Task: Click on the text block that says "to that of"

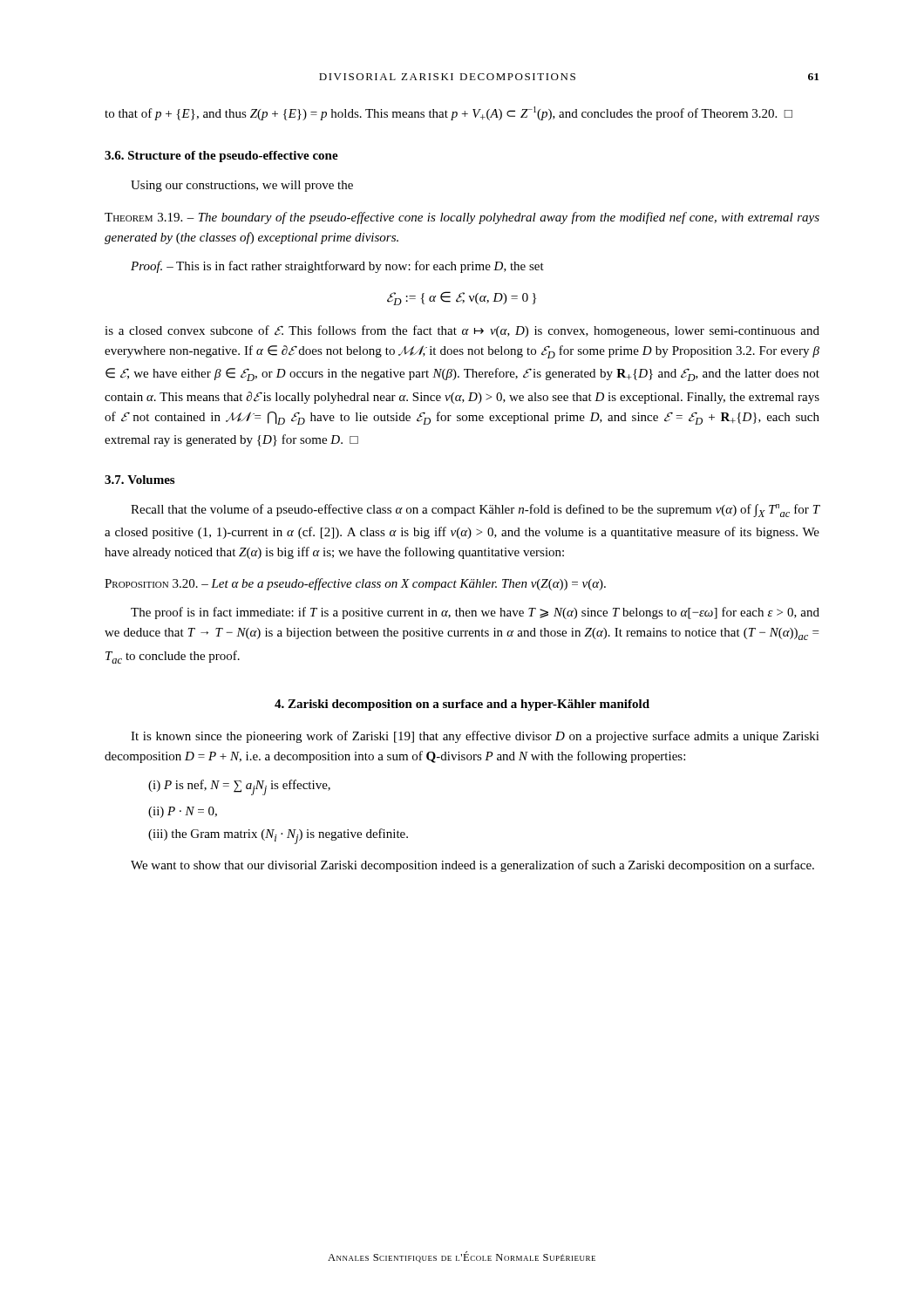Action: (448, 114)
